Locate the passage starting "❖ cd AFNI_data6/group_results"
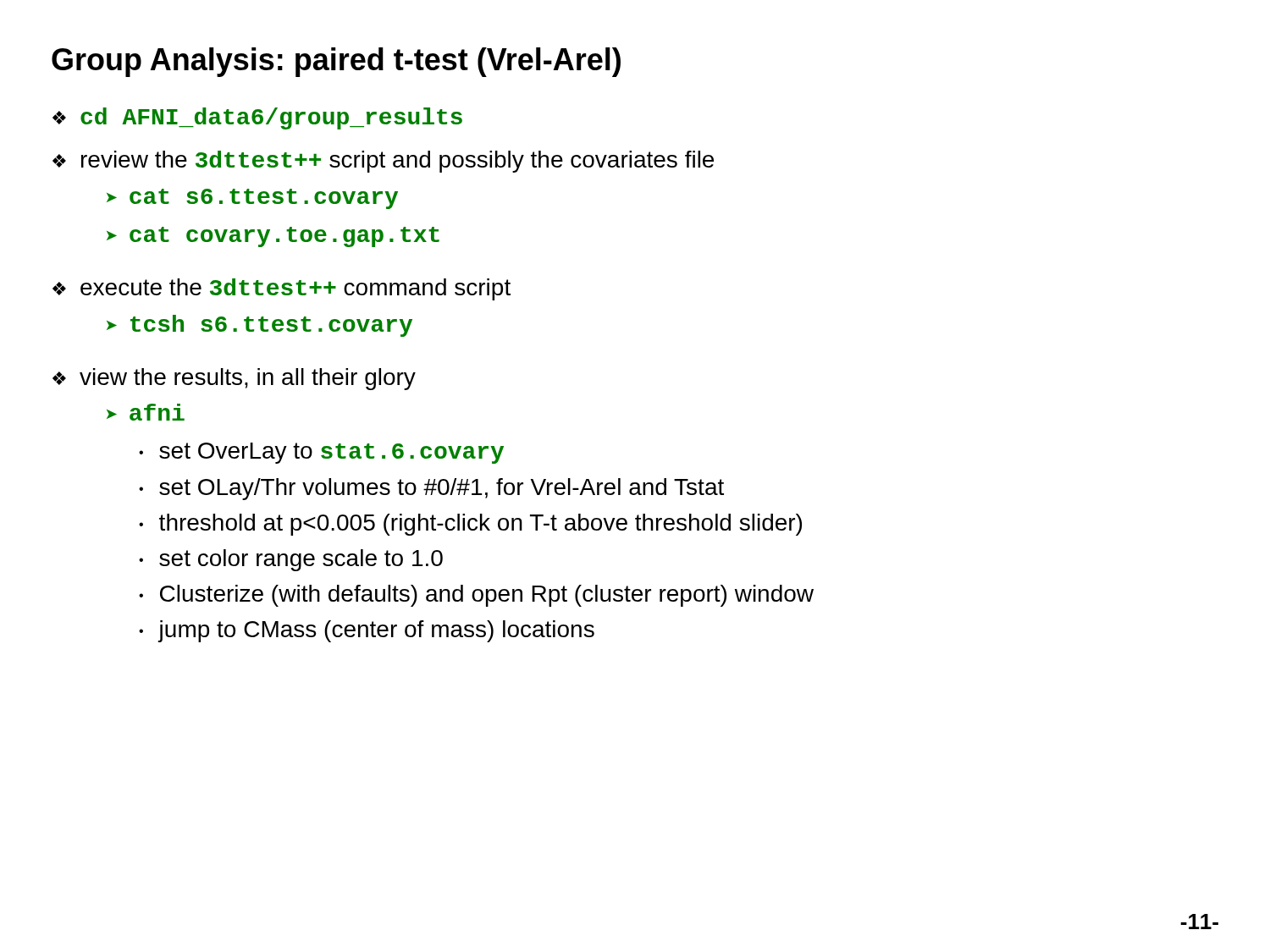Screen dimensions: 952x1270 [257, 118]
